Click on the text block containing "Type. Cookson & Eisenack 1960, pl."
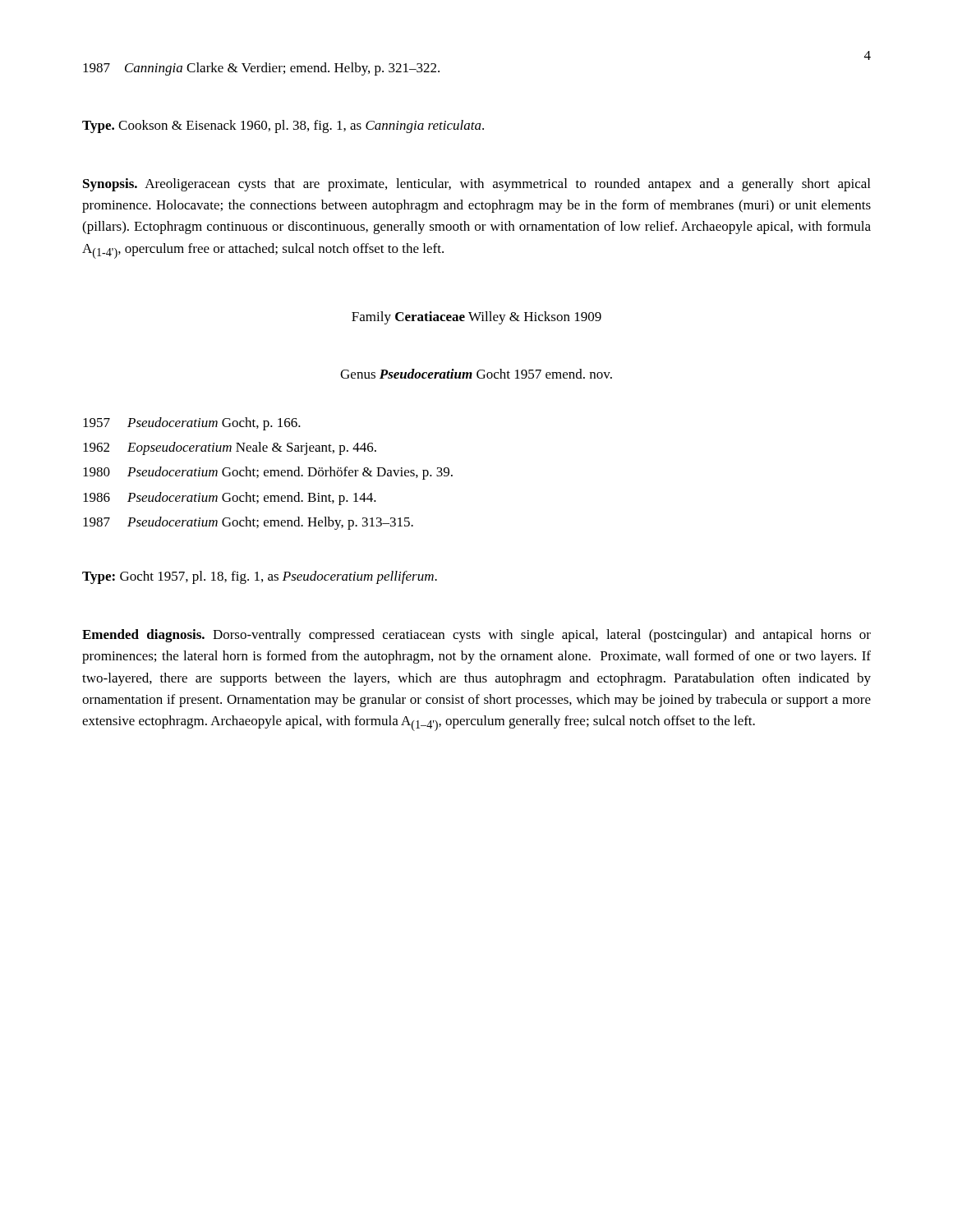Viewport: 953px width, 1232px height. 284,126
